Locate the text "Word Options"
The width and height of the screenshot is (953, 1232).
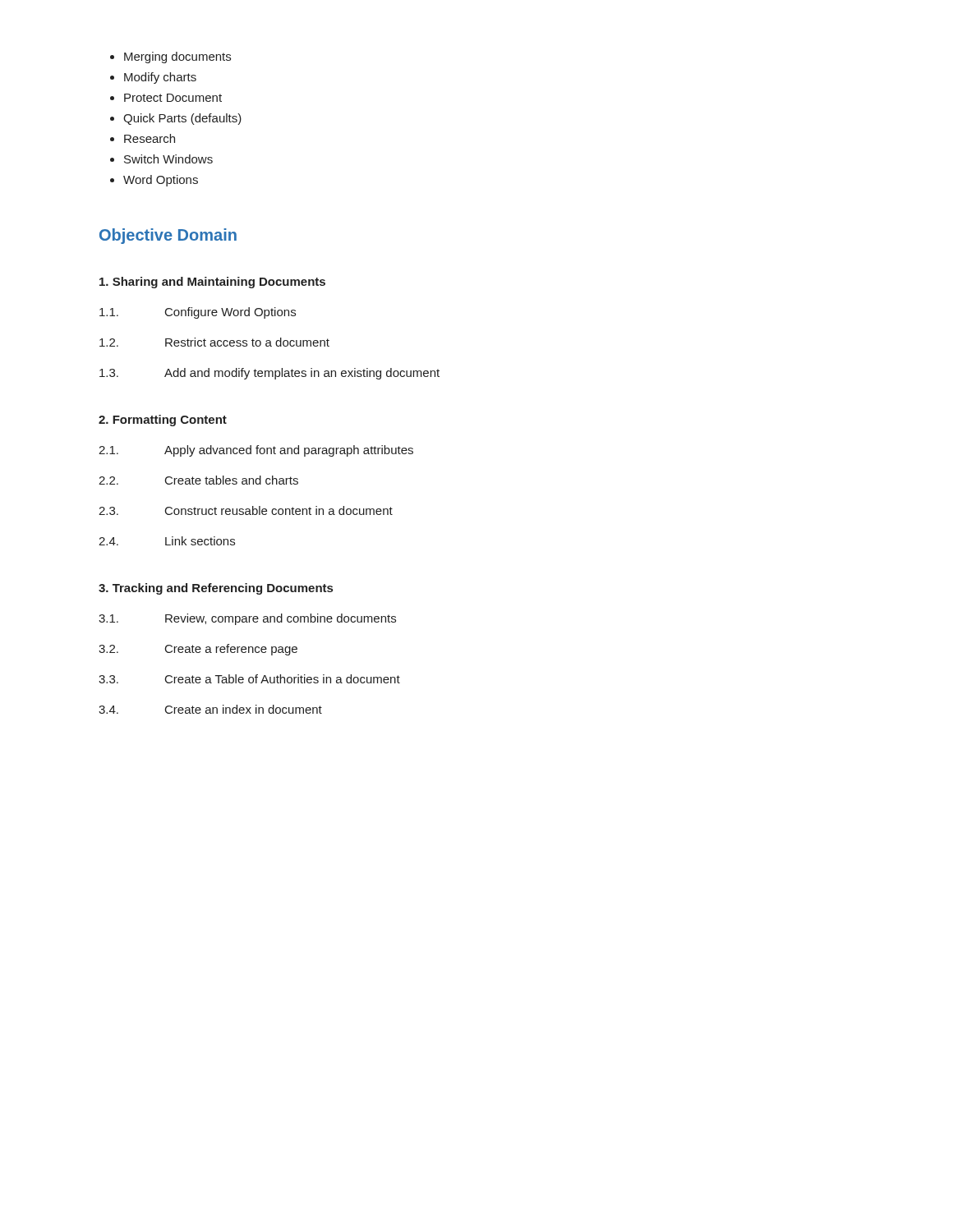pyautogui.click(x=161, y=179)
